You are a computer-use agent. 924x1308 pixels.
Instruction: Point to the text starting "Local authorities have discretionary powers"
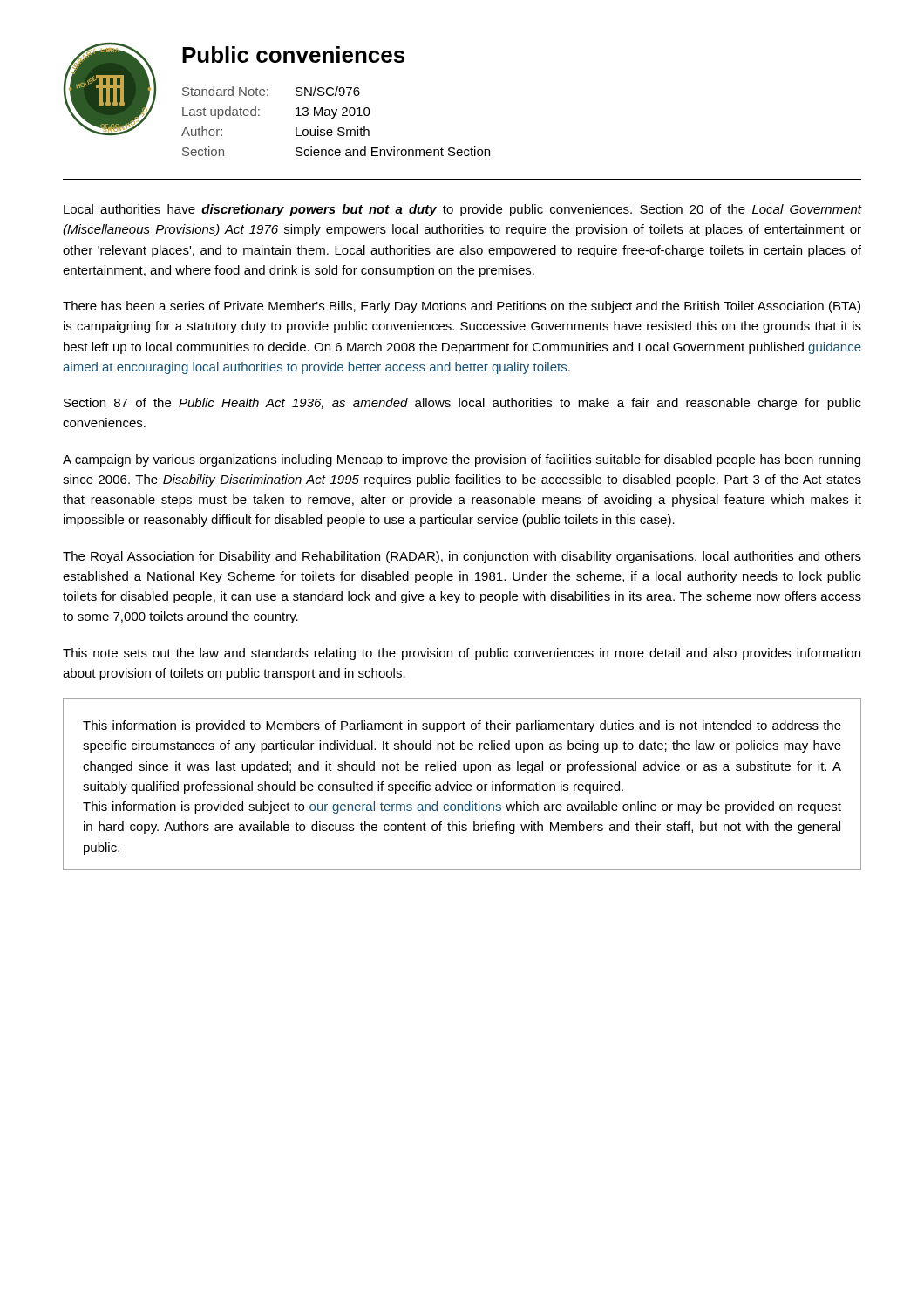click(x=462, y=239)
